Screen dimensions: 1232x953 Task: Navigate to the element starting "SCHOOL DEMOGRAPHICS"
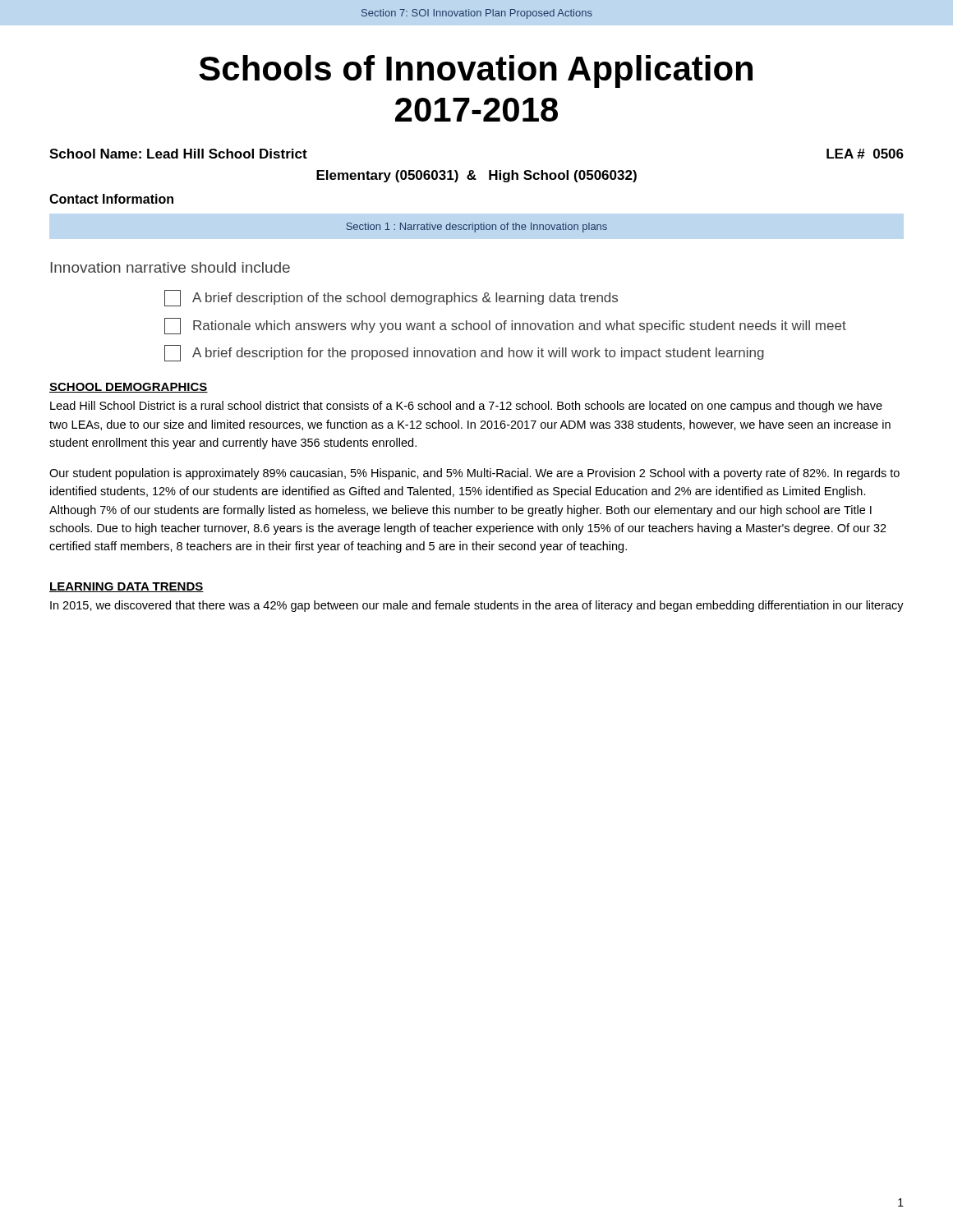coord(128,387)
